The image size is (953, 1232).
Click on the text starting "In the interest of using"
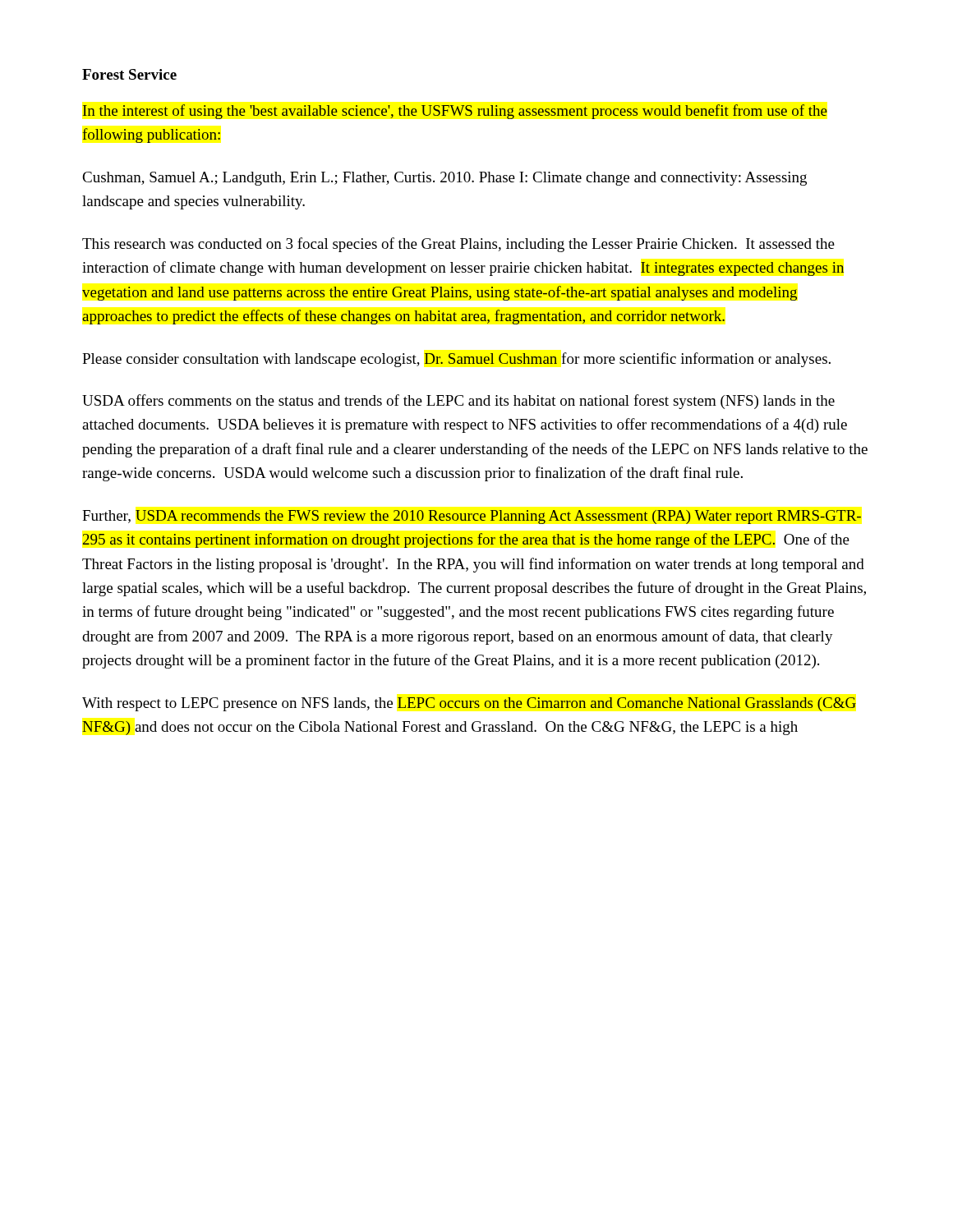(x=455, y=123)
